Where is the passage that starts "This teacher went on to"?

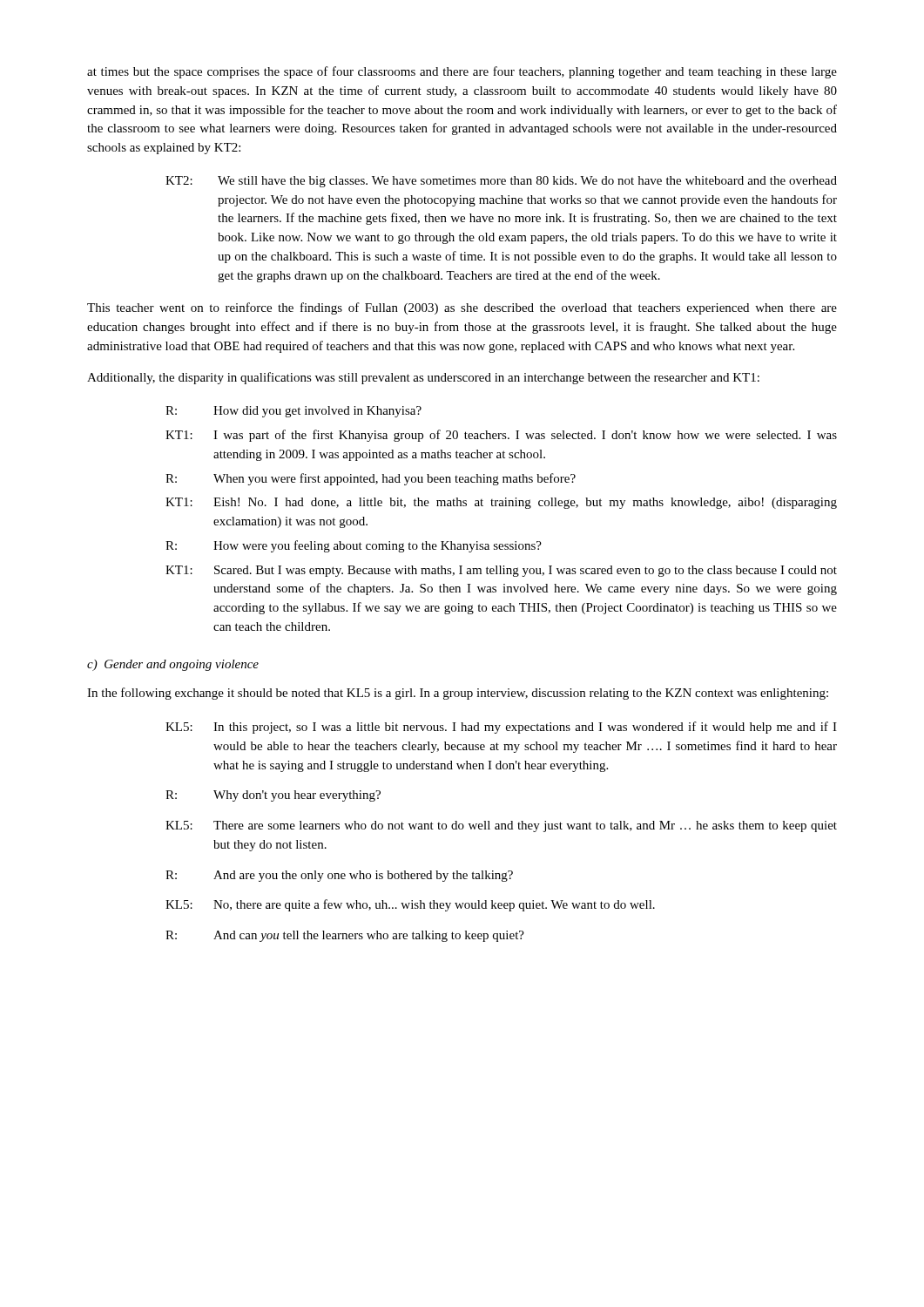click(x=462, y=327)
